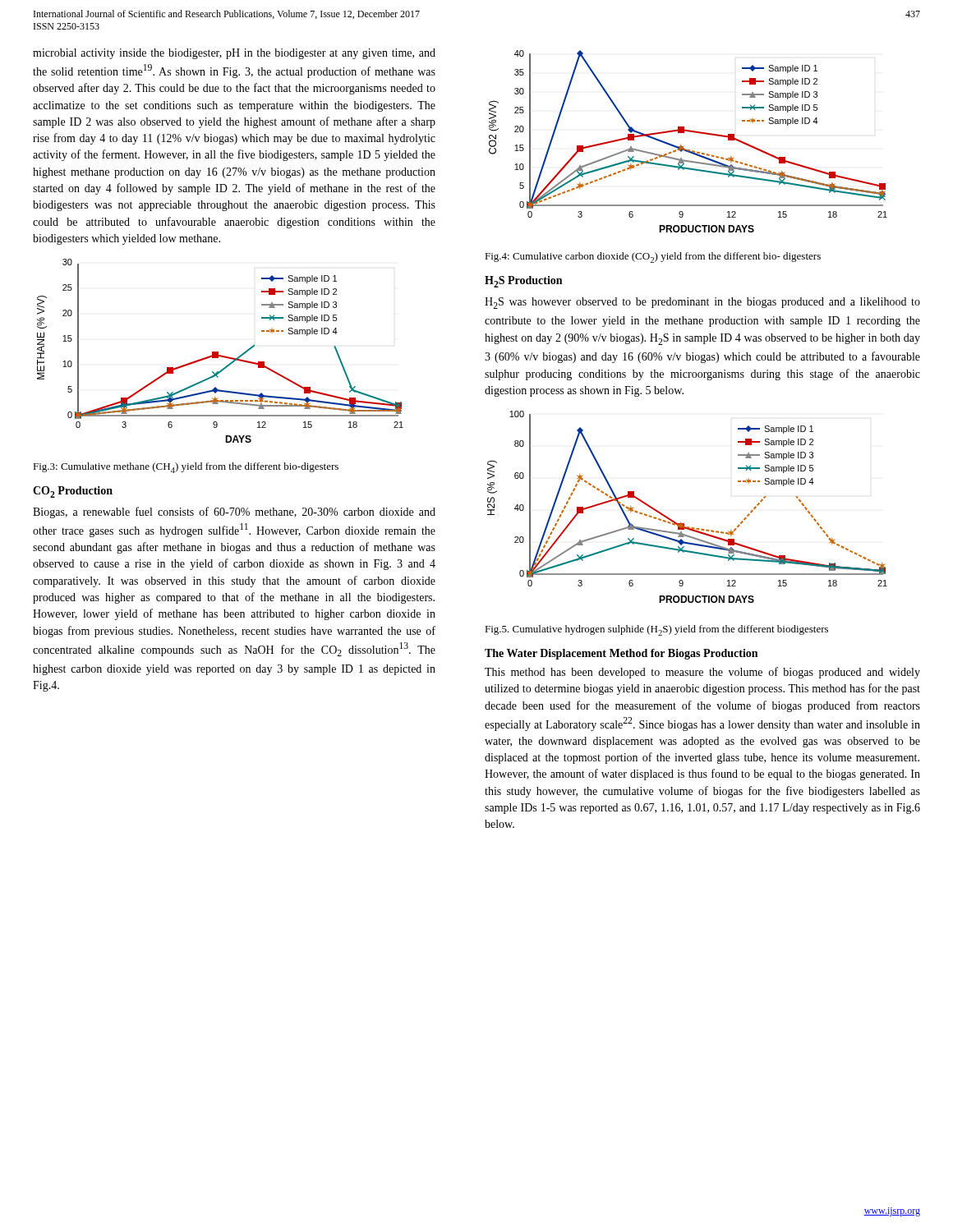Find the section header containing "CO2 Production"
Screen dimensions: 1232x953
[x=73, y=492]
